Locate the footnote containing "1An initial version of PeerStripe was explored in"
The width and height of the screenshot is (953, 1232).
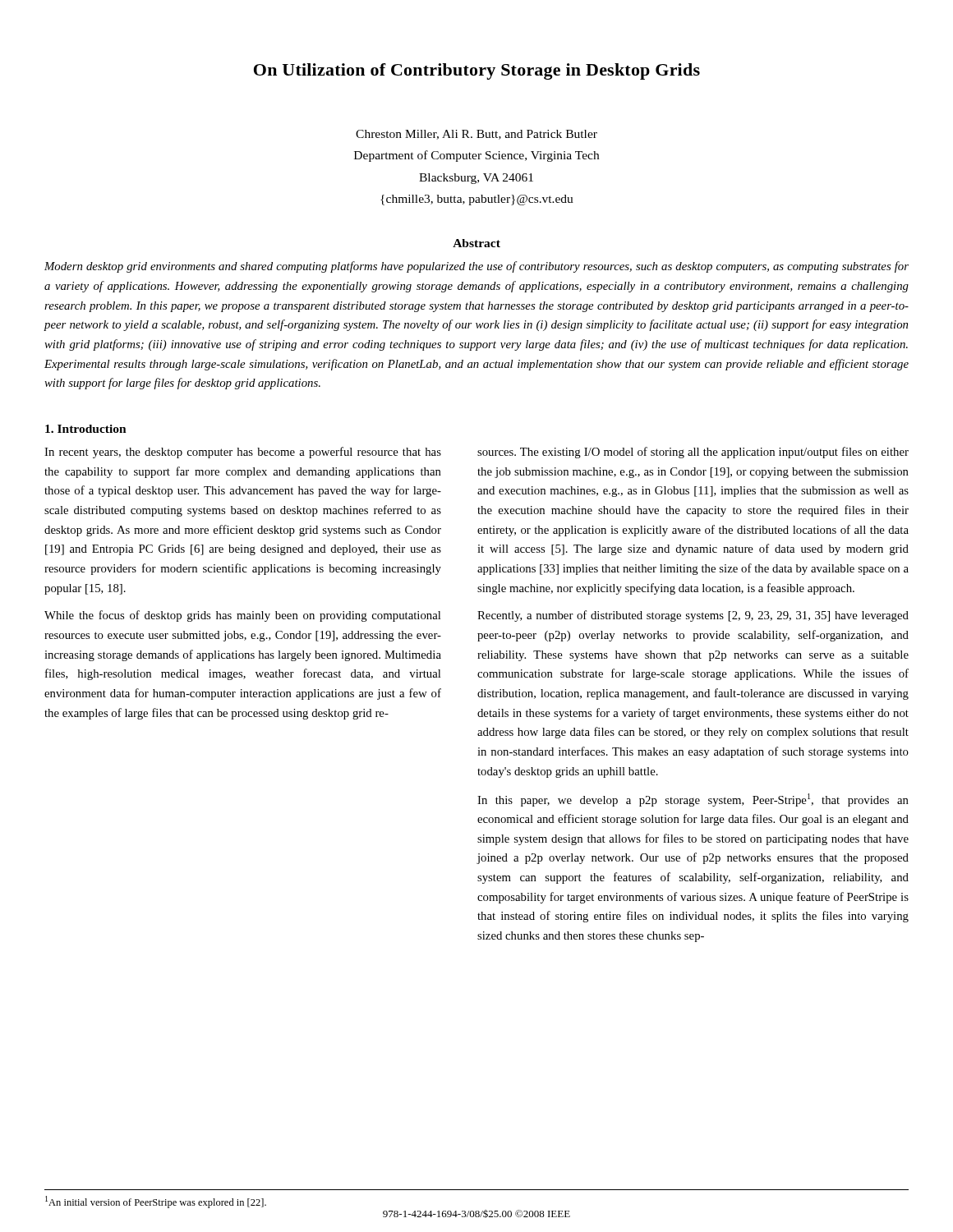(x=156, y=1201)
